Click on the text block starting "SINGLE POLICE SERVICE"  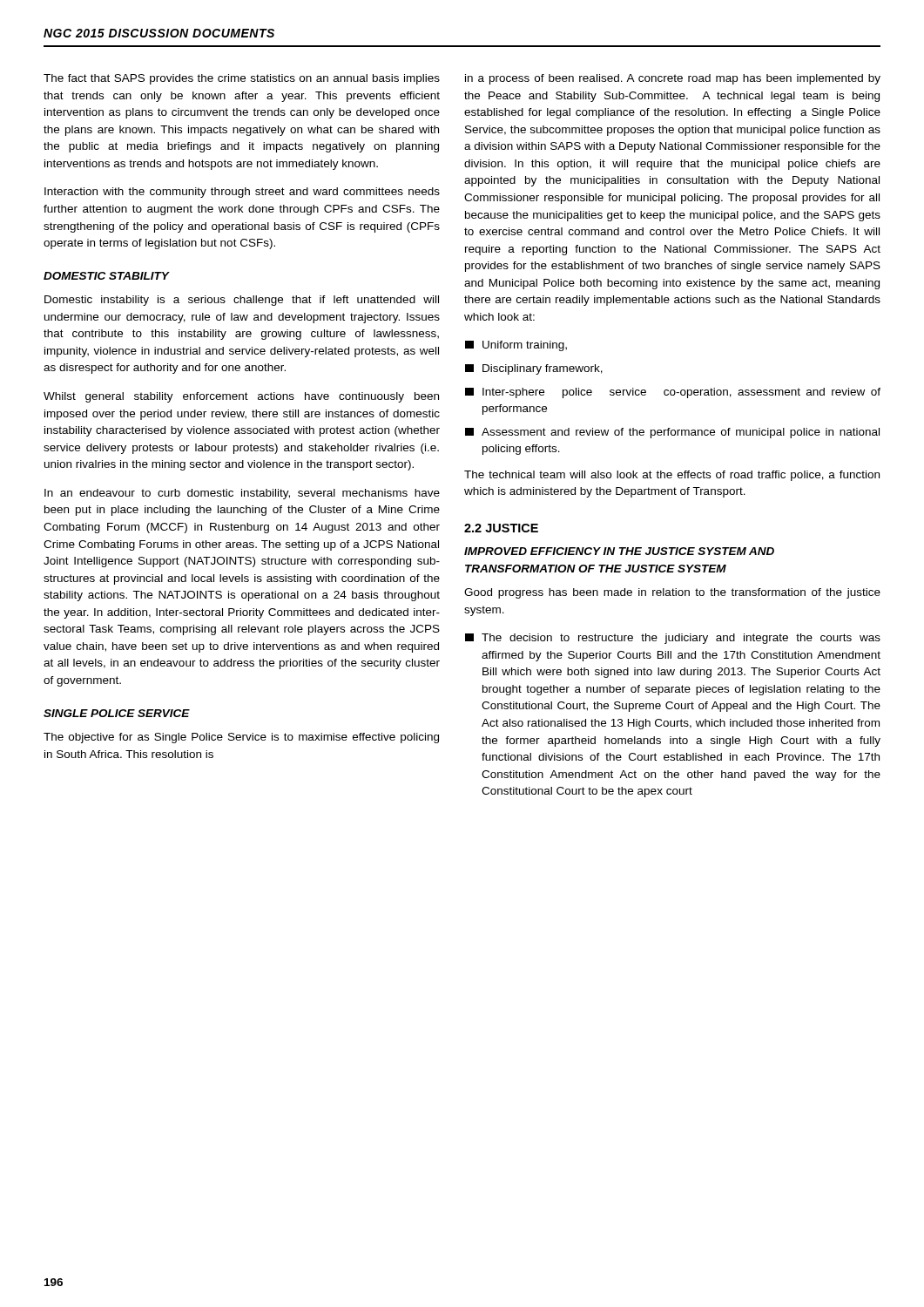pyautogui.click(x=116, y=713)
